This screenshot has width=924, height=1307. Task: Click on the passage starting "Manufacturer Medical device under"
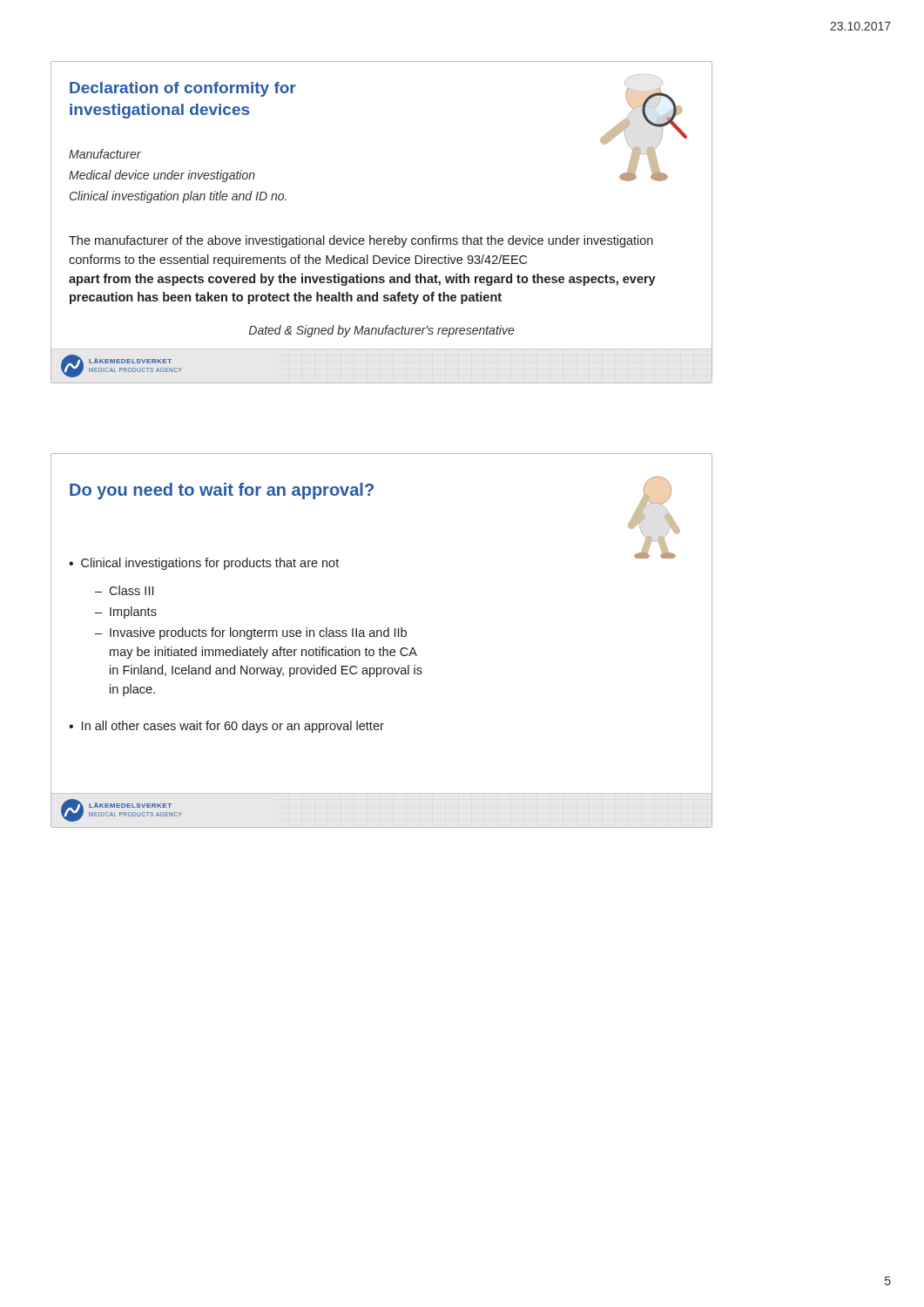click(178, 175)
